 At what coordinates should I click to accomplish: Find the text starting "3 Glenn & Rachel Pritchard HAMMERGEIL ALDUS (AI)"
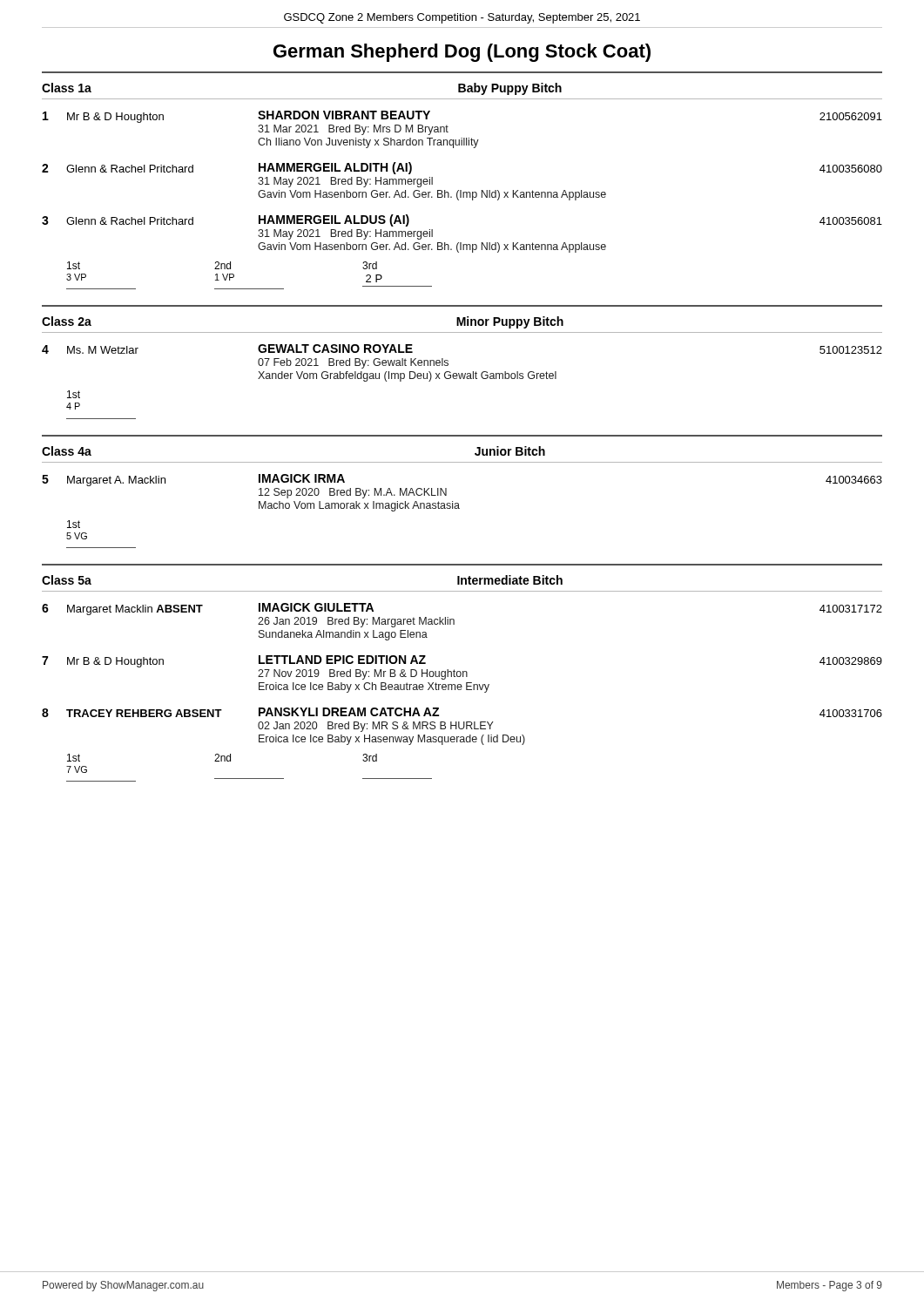click(462, 233)
